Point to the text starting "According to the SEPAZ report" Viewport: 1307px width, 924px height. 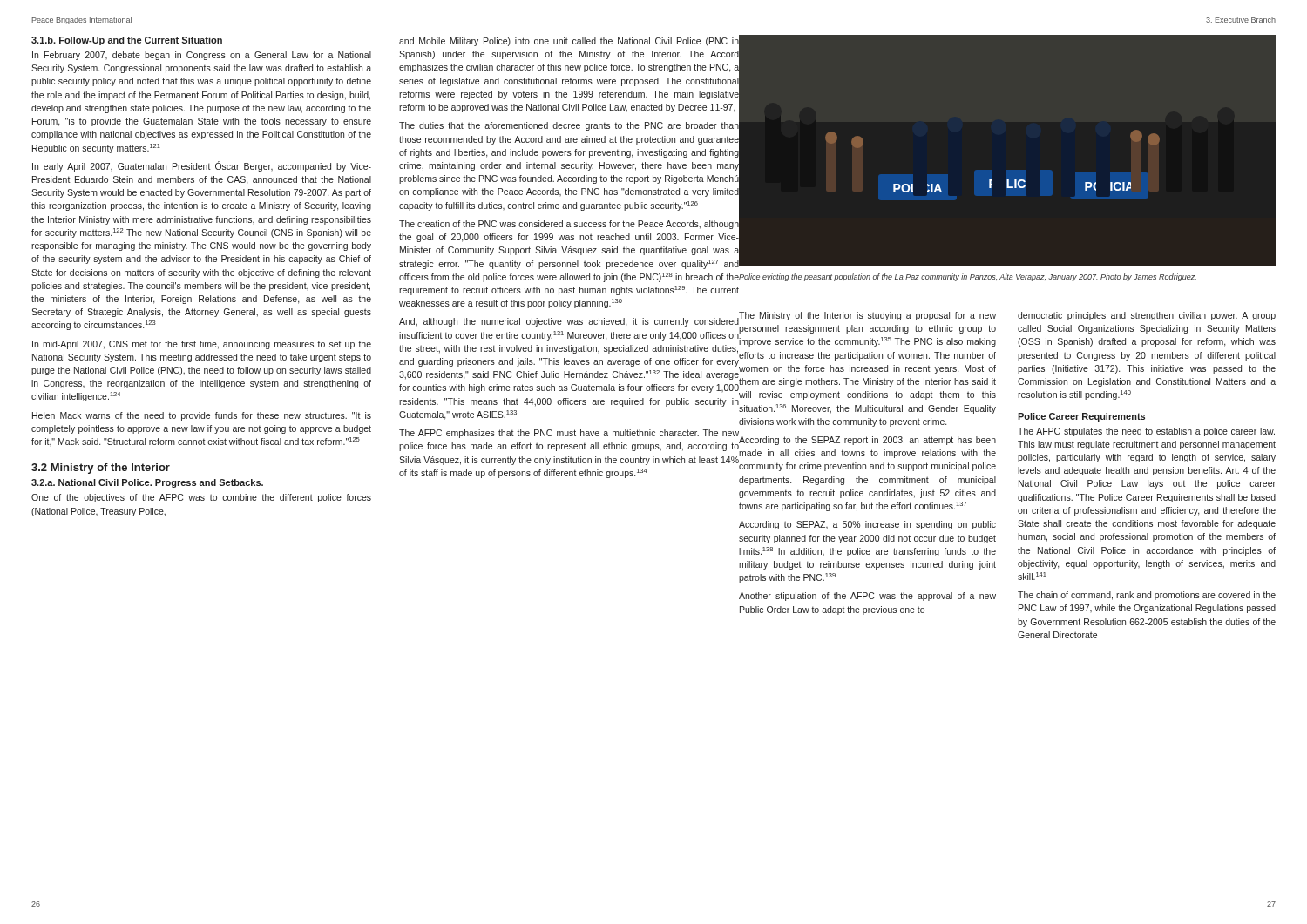click(867, 473)
